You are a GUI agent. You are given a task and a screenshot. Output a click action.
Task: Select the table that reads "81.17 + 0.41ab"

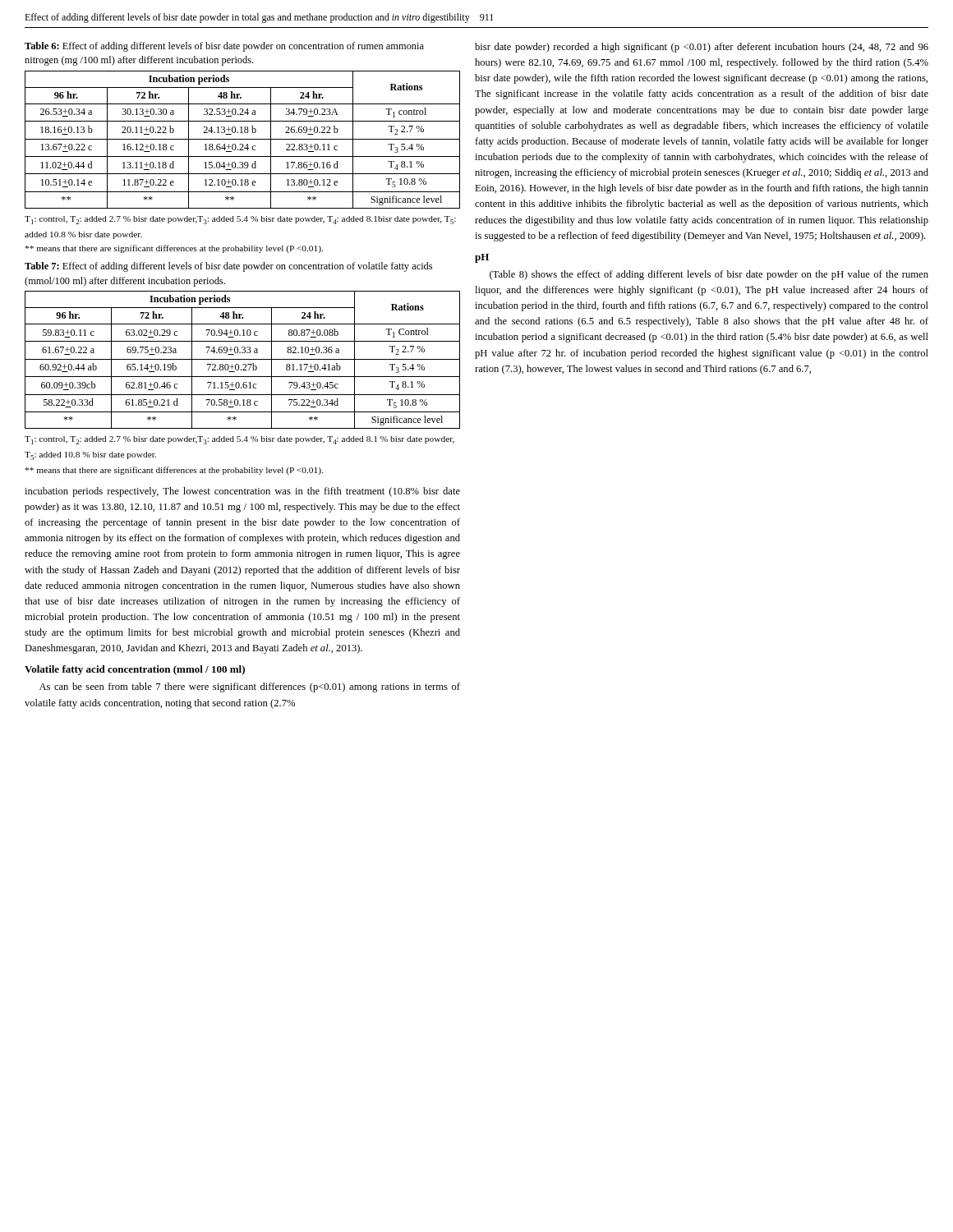pyautogui.click(x=242, y=360)
